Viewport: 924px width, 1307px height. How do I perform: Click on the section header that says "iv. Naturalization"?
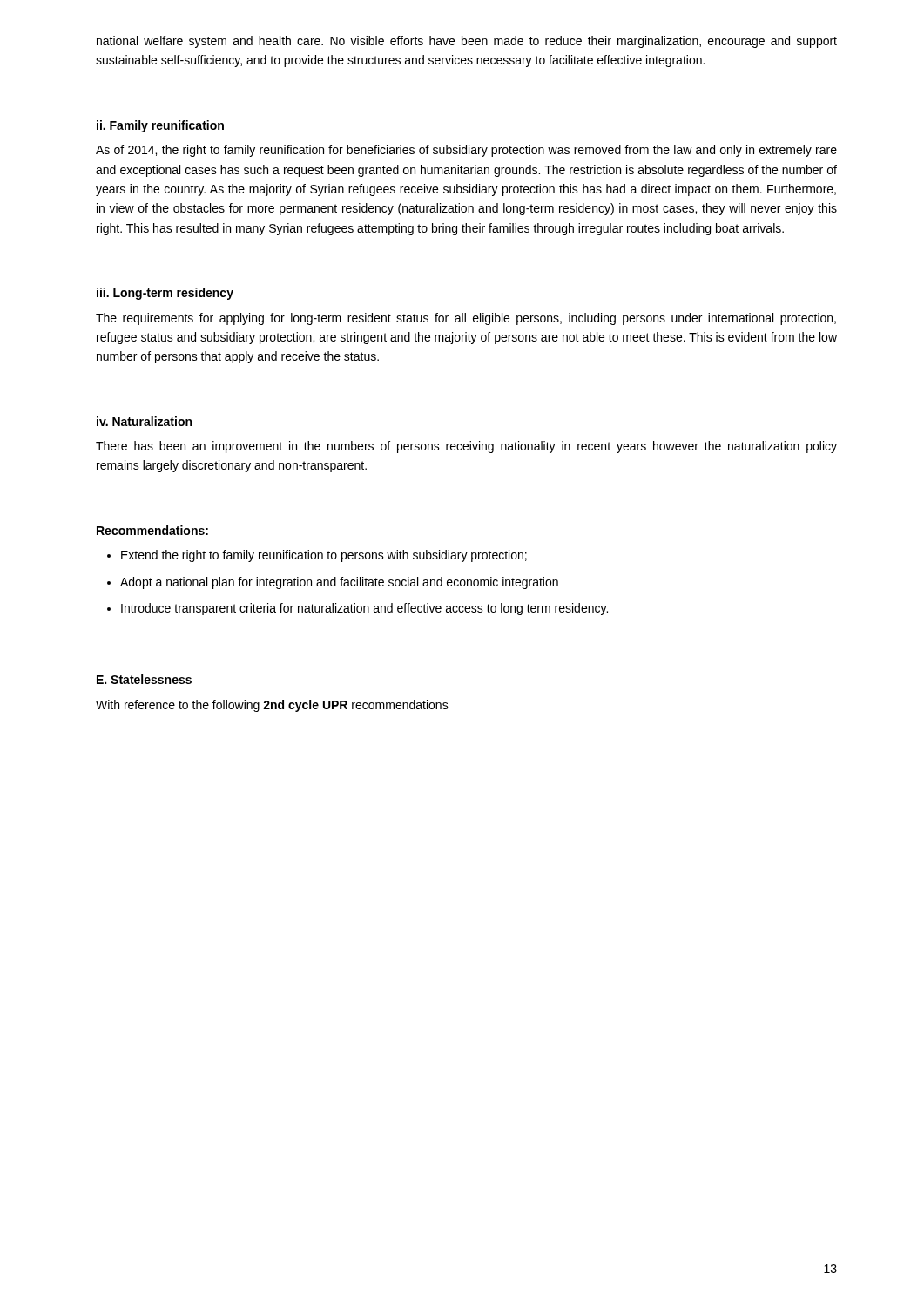144,421
